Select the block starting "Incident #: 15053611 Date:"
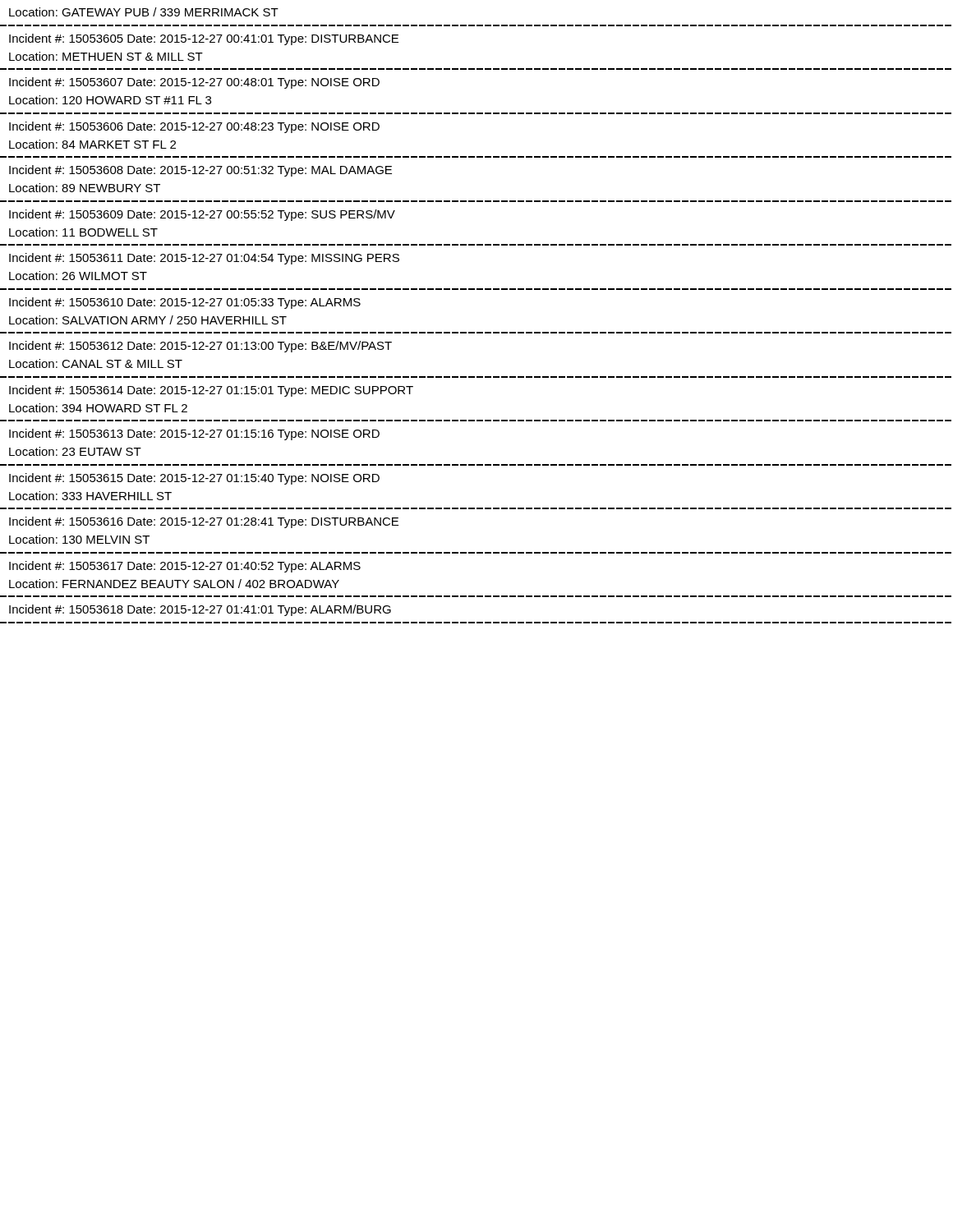This screenshot has height=1232, width=953. tap(204, 267)
